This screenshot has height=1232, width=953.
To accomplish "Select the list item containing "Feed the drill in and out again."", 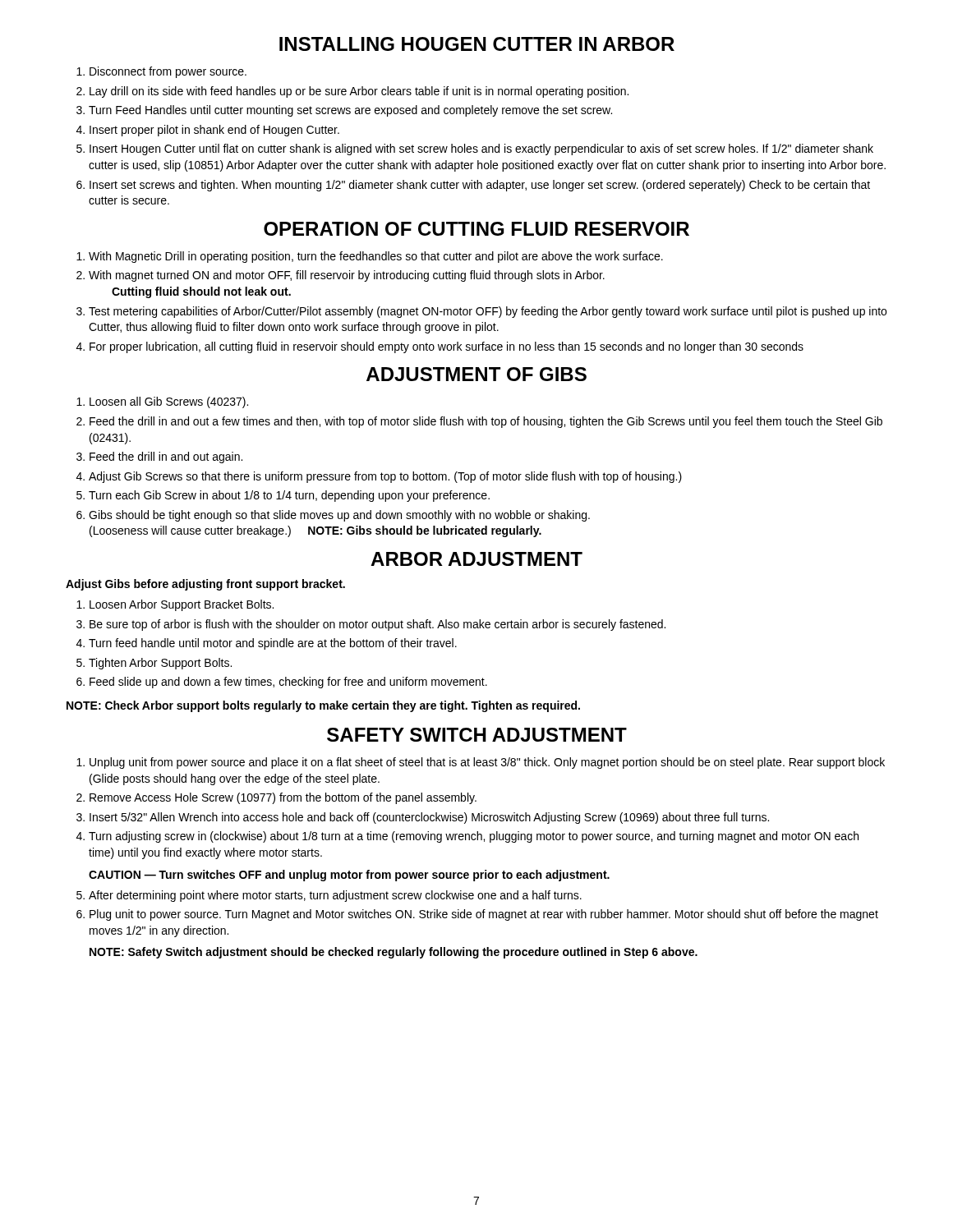I will coord(166,457).
